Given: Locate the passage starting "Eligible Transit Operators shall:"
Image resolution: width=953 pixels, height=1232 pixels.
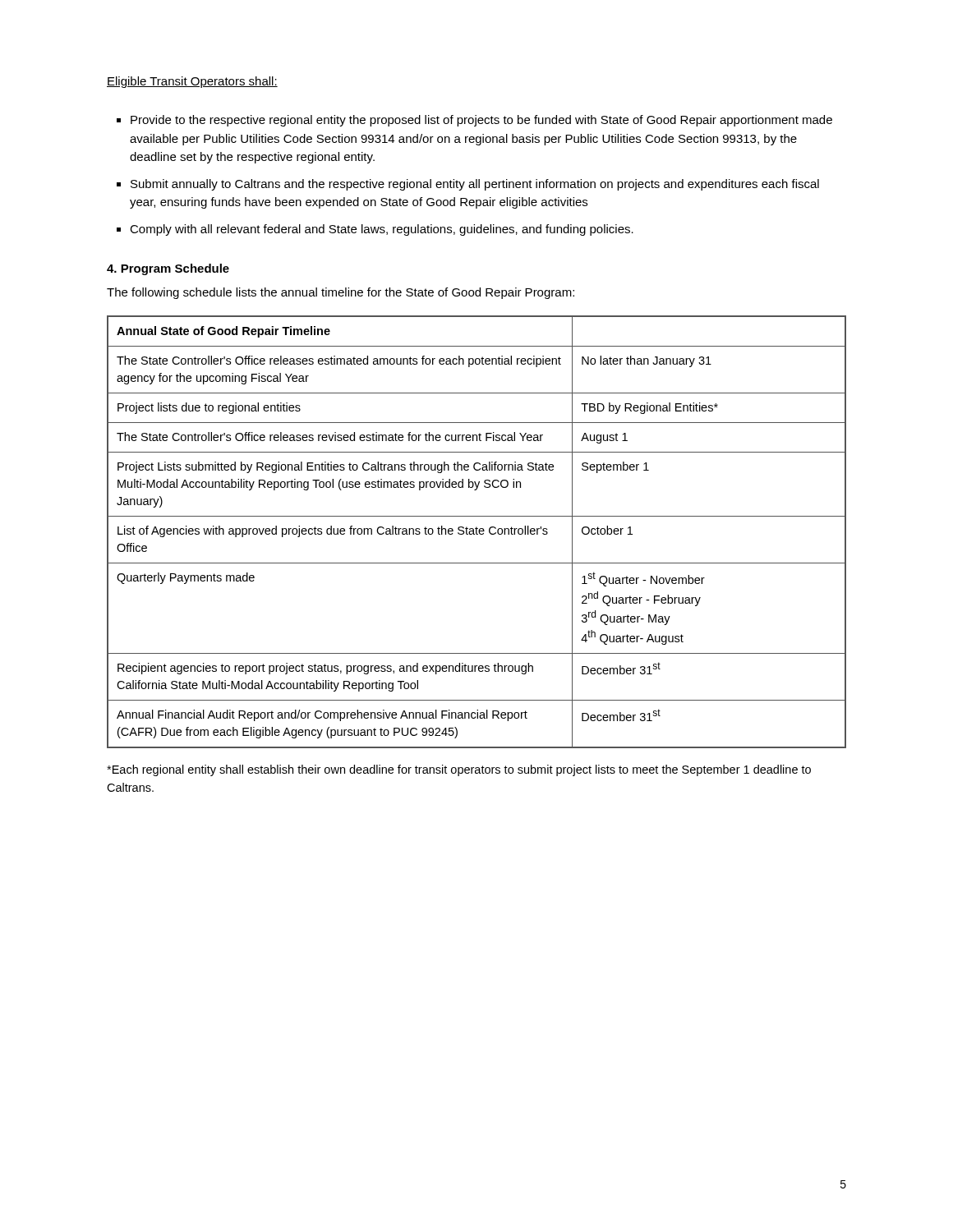Looking at the screenshot, I should point(192,81).
